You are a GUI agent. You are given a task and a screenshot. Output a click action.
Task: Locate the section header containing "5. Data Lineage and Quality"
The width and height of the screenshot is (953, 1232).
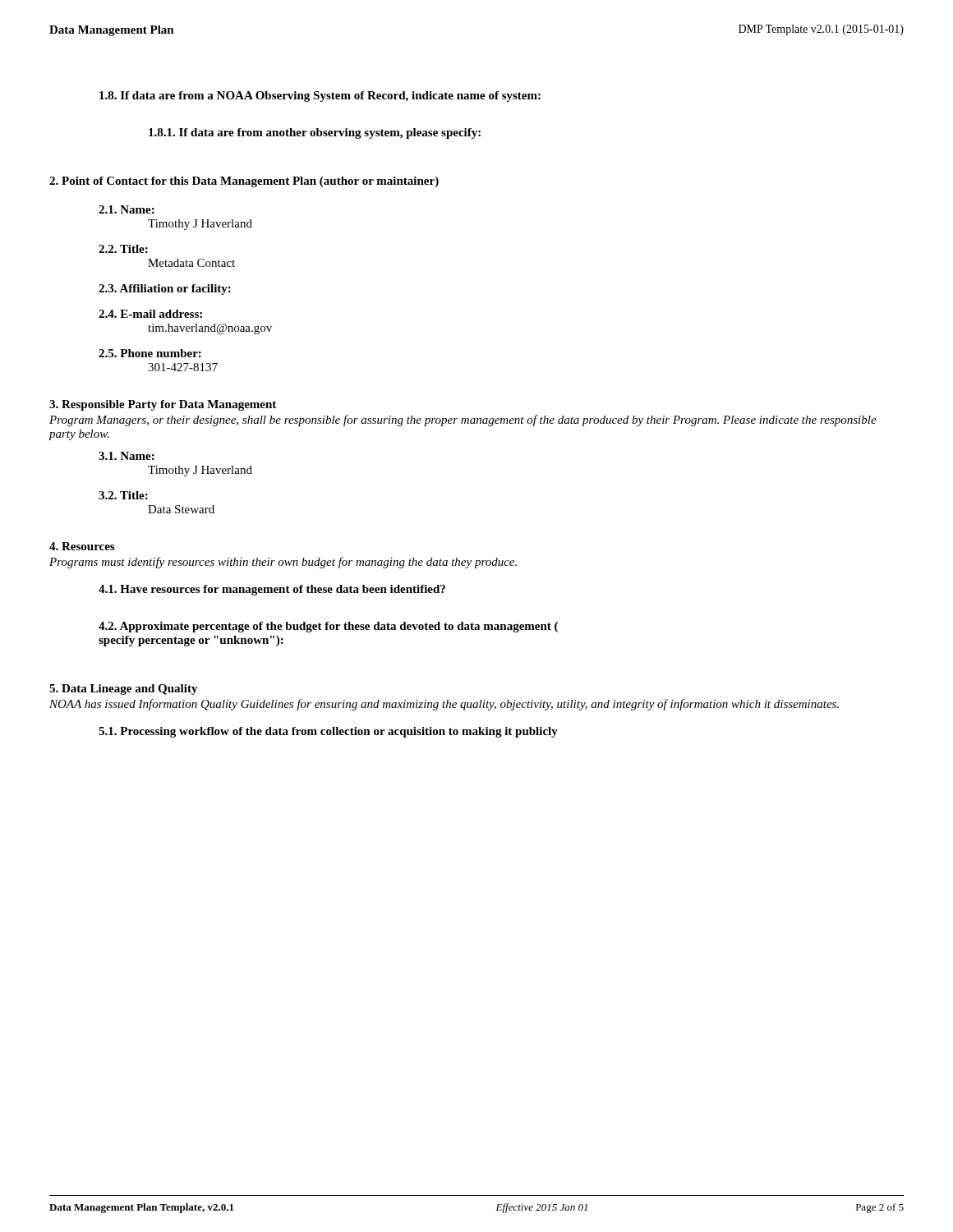point(123,688)
